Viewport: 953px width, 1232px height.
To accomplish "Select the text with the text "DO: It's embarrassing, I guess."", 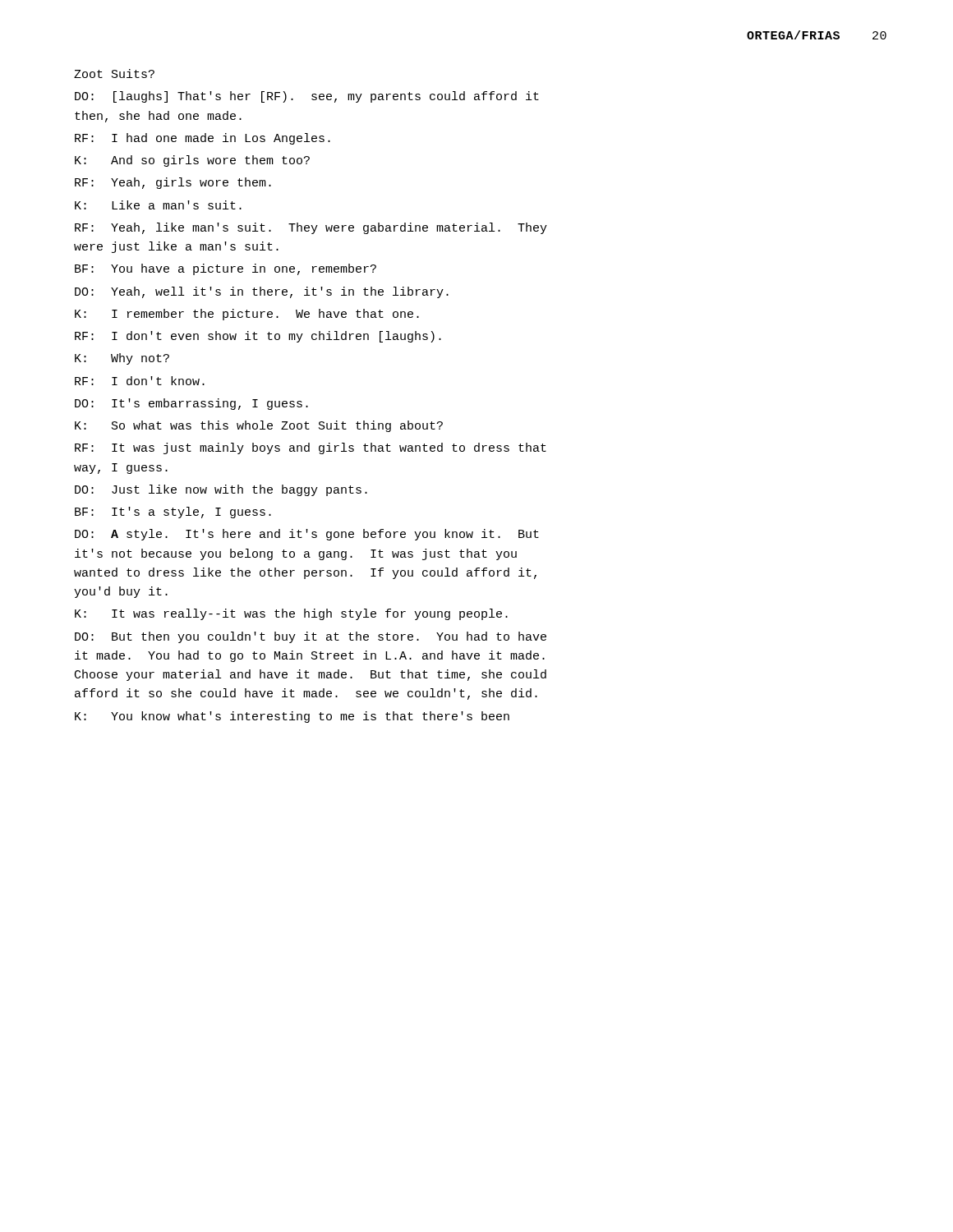I will pos(192,404).
